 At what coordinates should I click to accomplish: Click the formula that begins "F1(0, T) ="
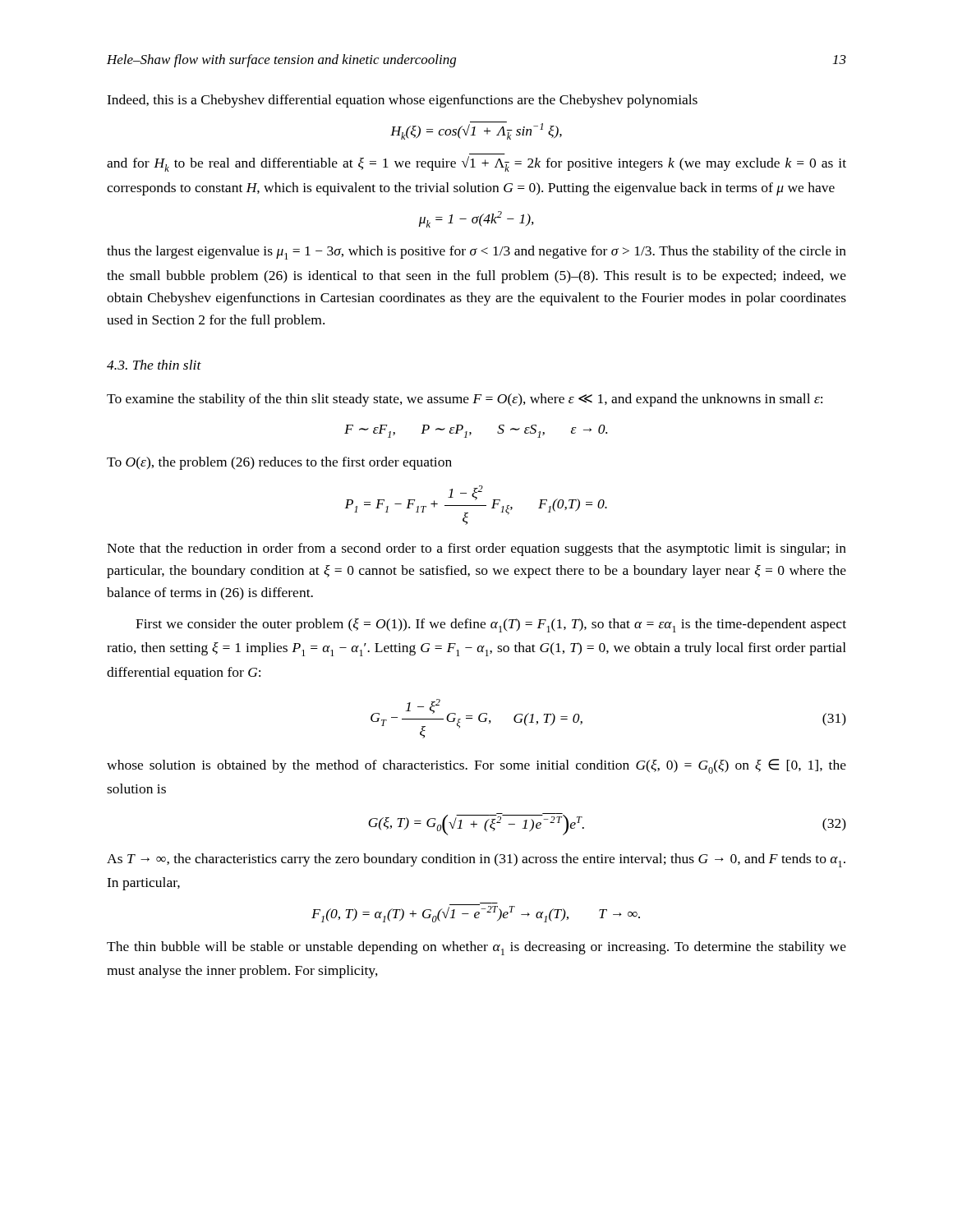476,914
